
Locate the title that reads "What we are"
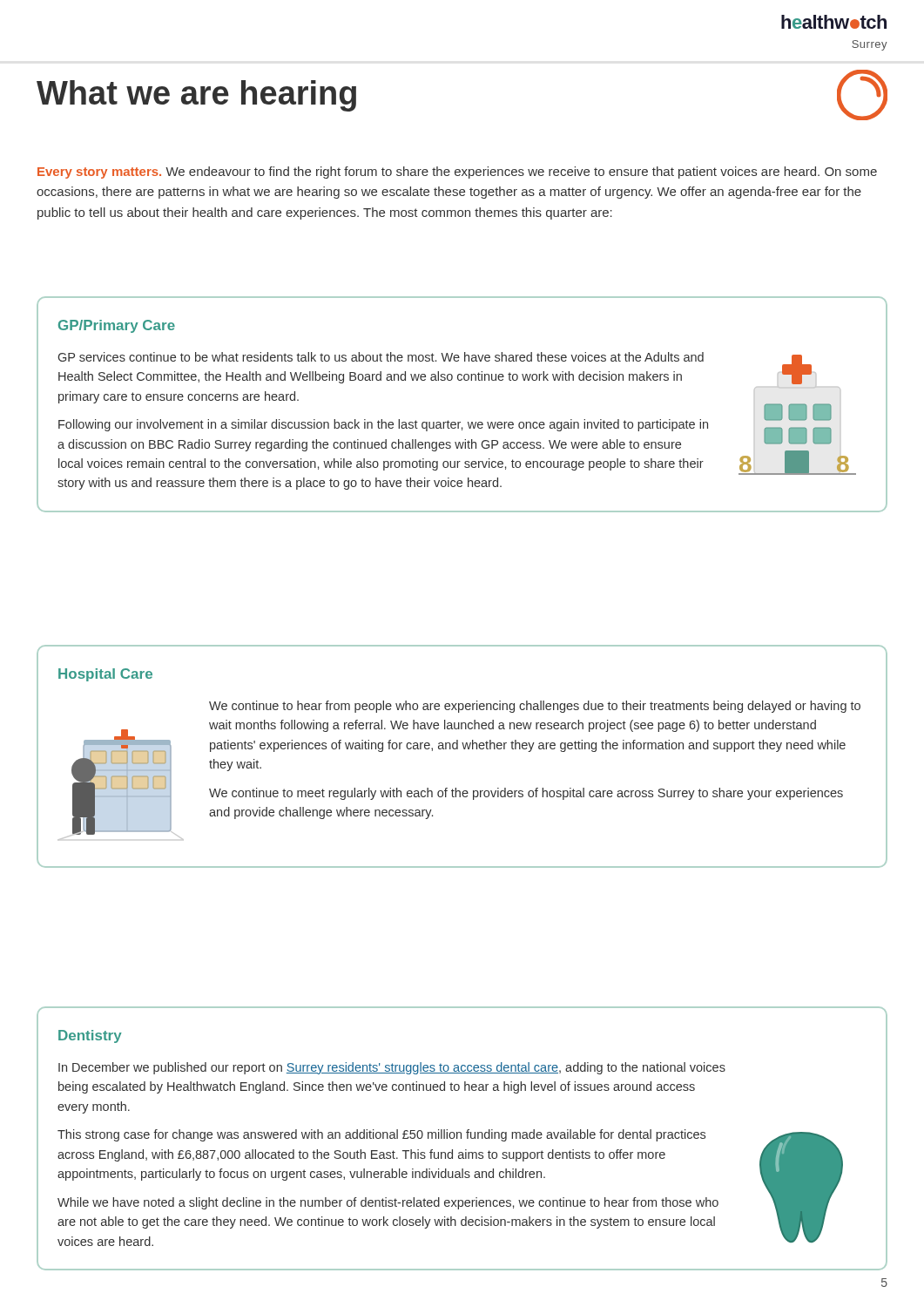click(246, 94)
